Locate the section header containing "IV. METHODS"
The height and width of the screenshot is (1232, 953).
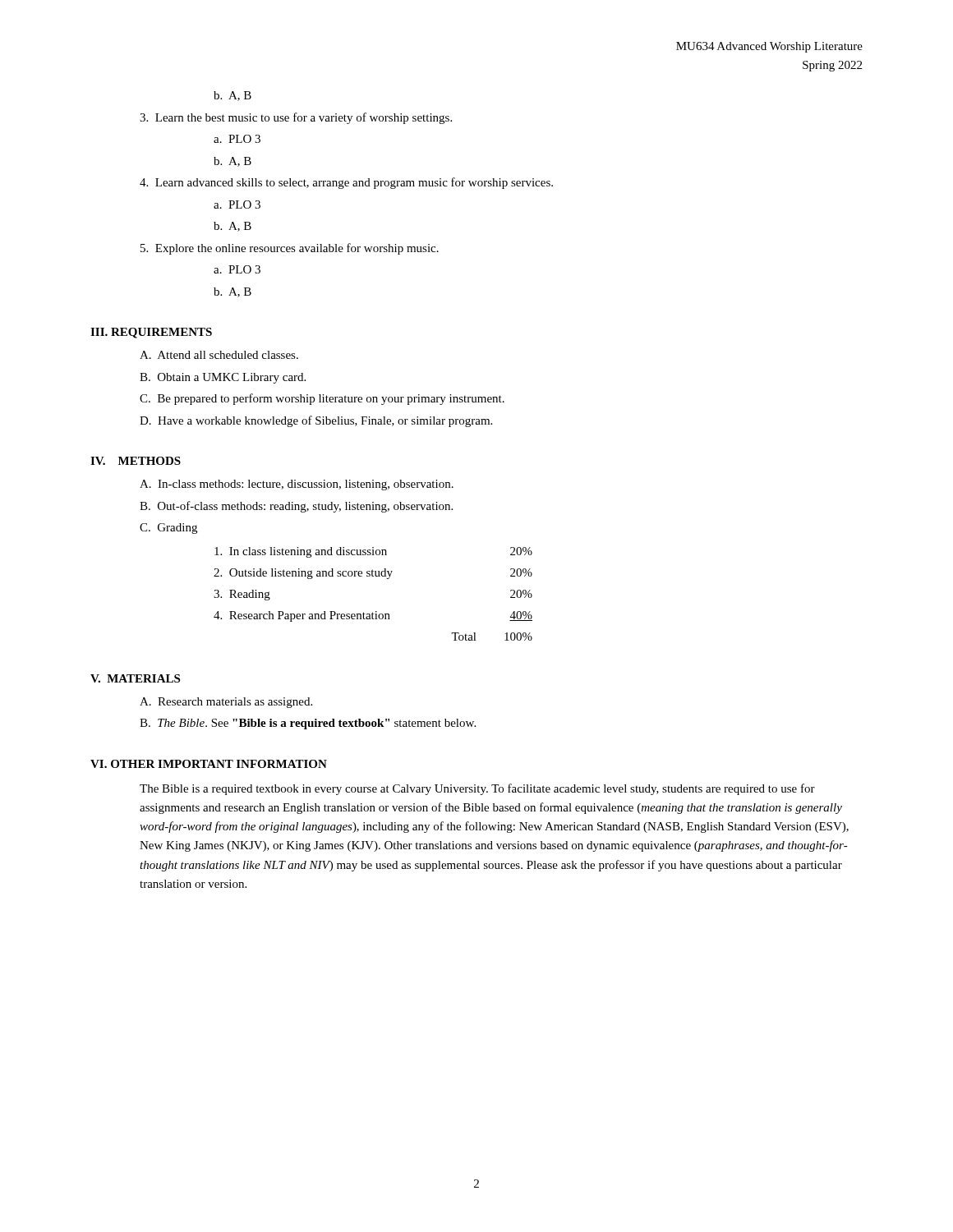pos(136,461)
